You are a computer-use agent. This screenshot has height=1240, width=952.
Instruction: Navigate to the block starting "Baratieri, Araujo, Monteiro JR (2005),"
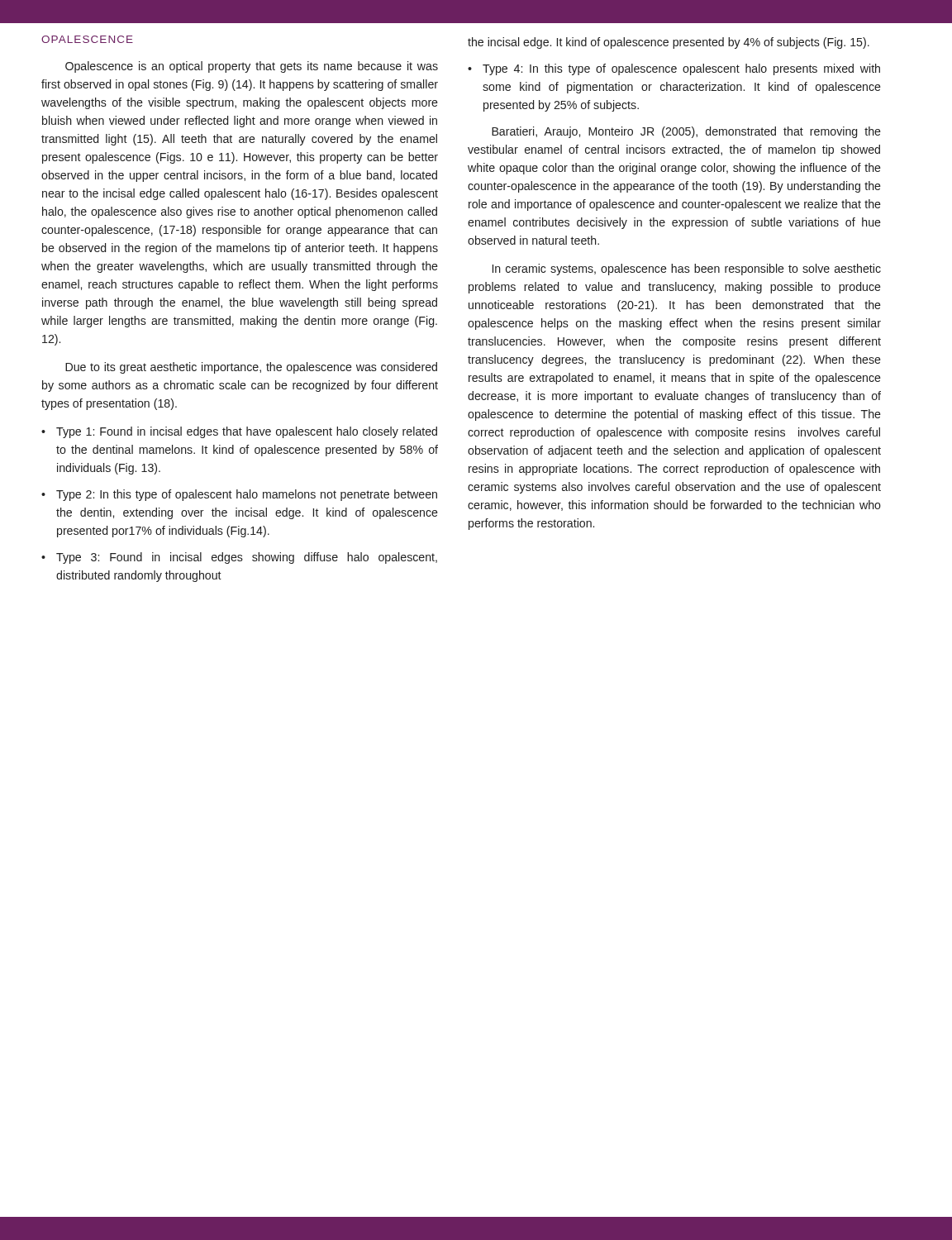[x=674, y=186]
